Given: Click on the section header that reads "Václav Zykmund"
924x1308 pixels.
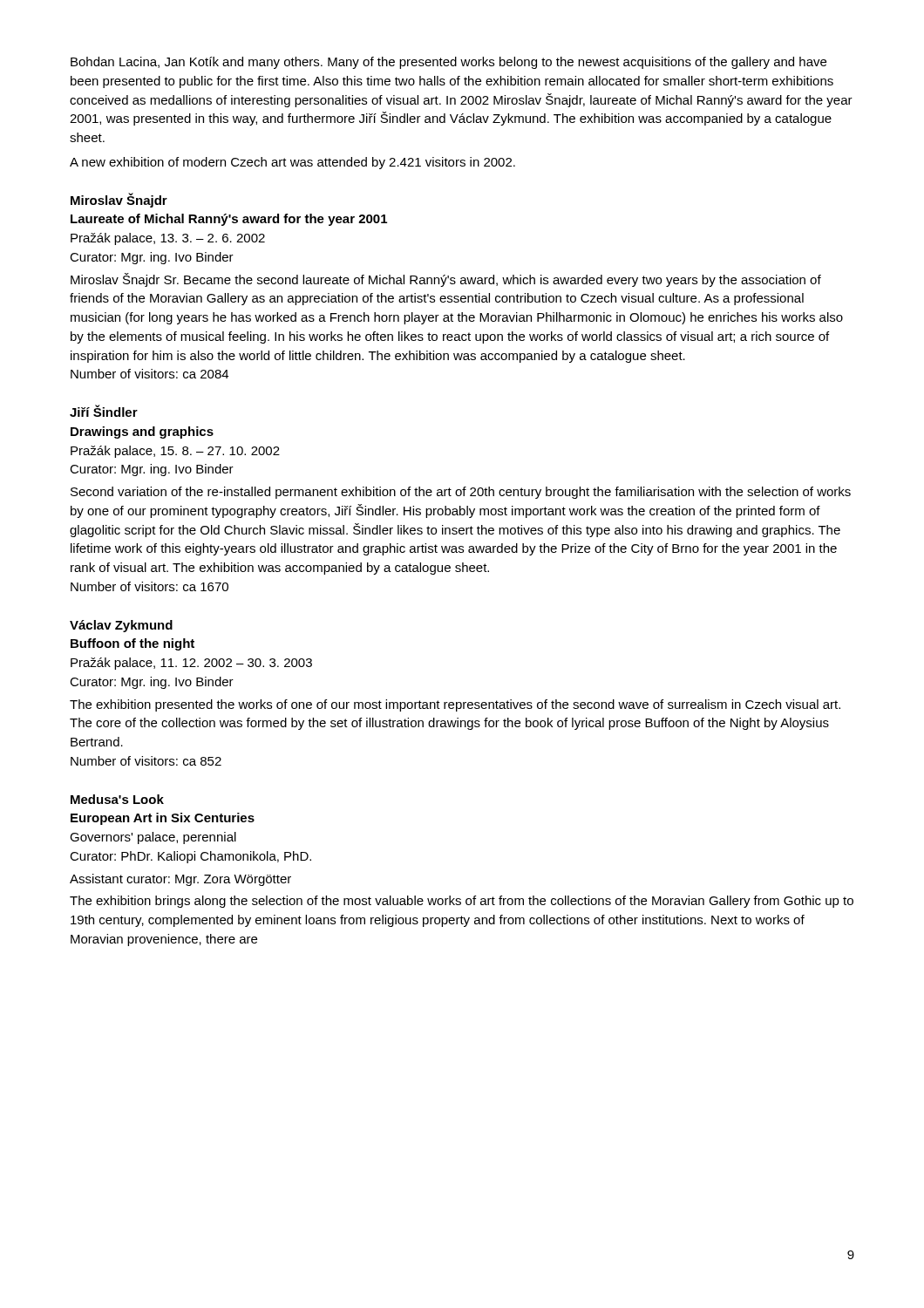Looking at the screenshot, I should (x=121, y=626).
